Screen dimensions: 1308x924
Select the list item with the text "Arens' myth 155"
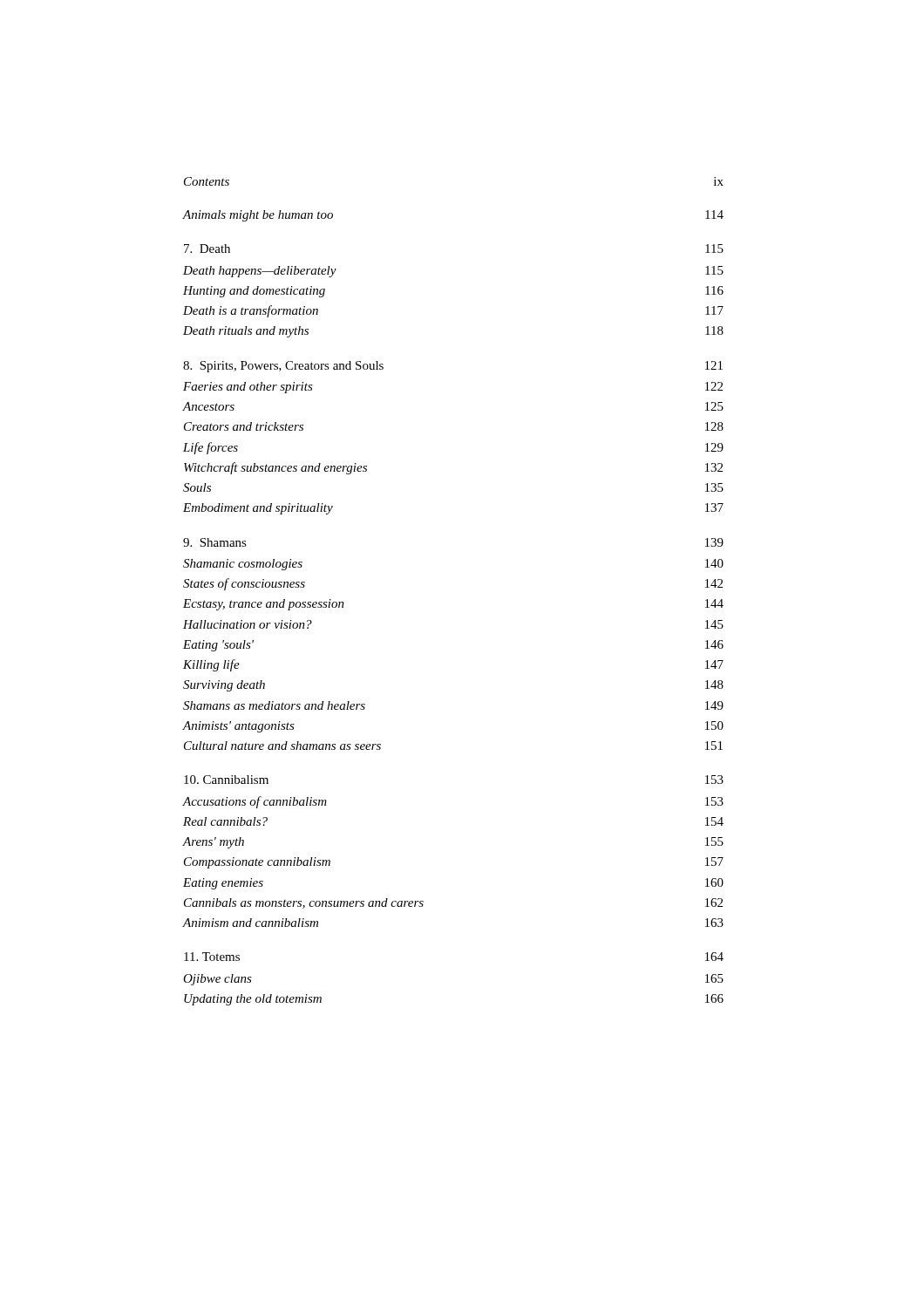[x=211, y=843]
